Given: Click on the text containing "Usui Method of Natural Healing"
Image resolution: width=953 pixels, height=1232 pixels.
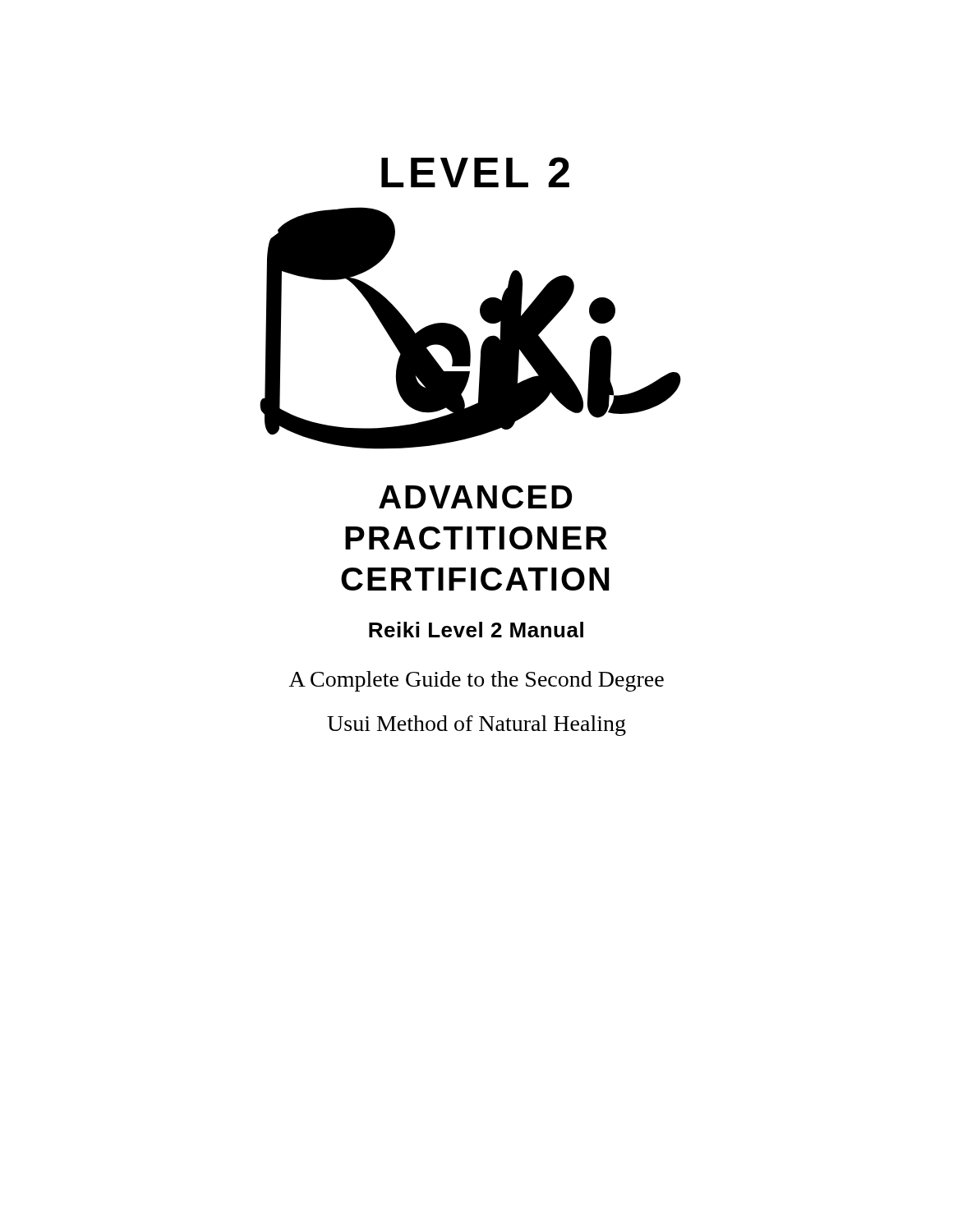Looking at the screenshot, I should point(476,723).
